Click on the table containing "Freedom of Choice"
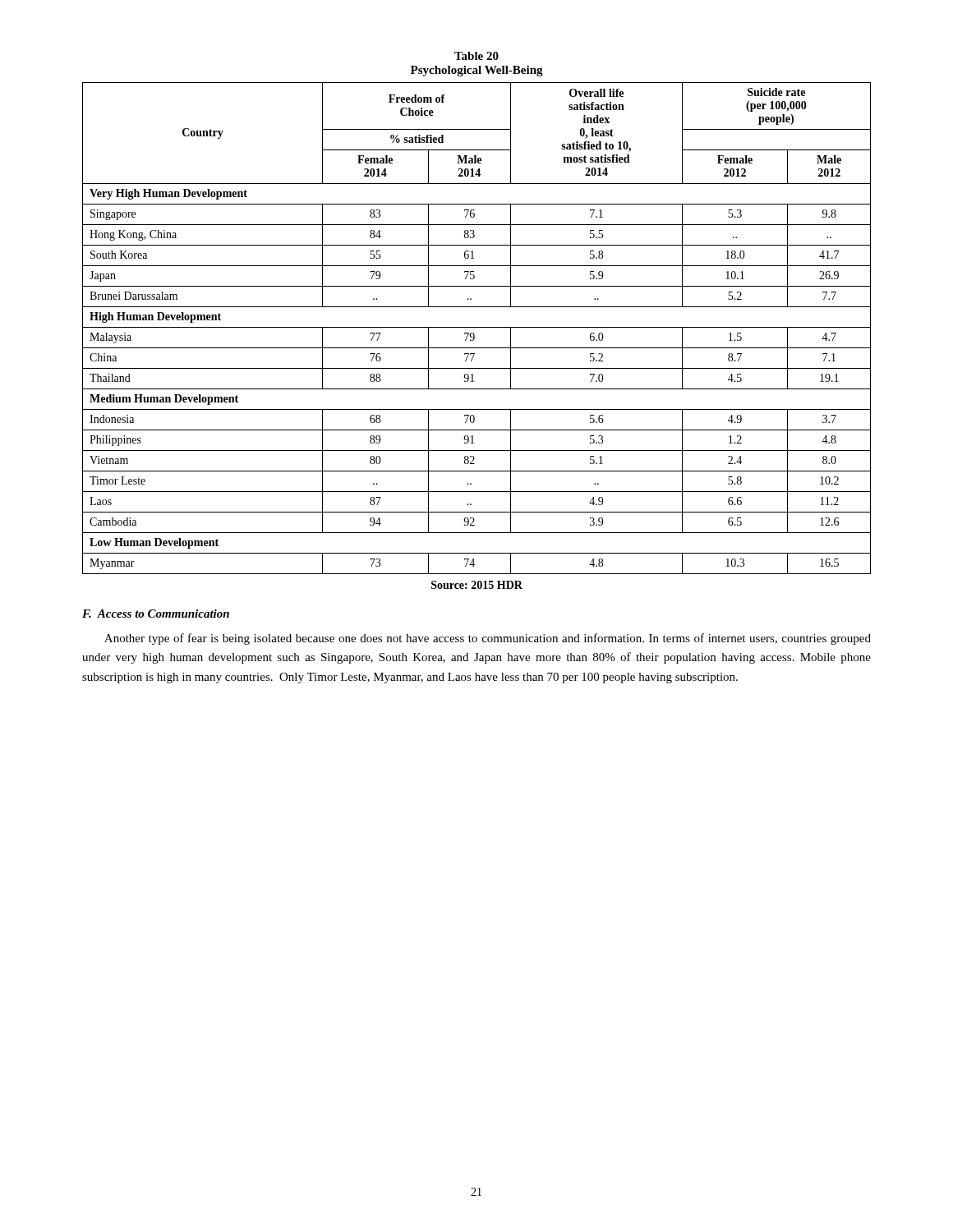 click(x=476, y=328)
